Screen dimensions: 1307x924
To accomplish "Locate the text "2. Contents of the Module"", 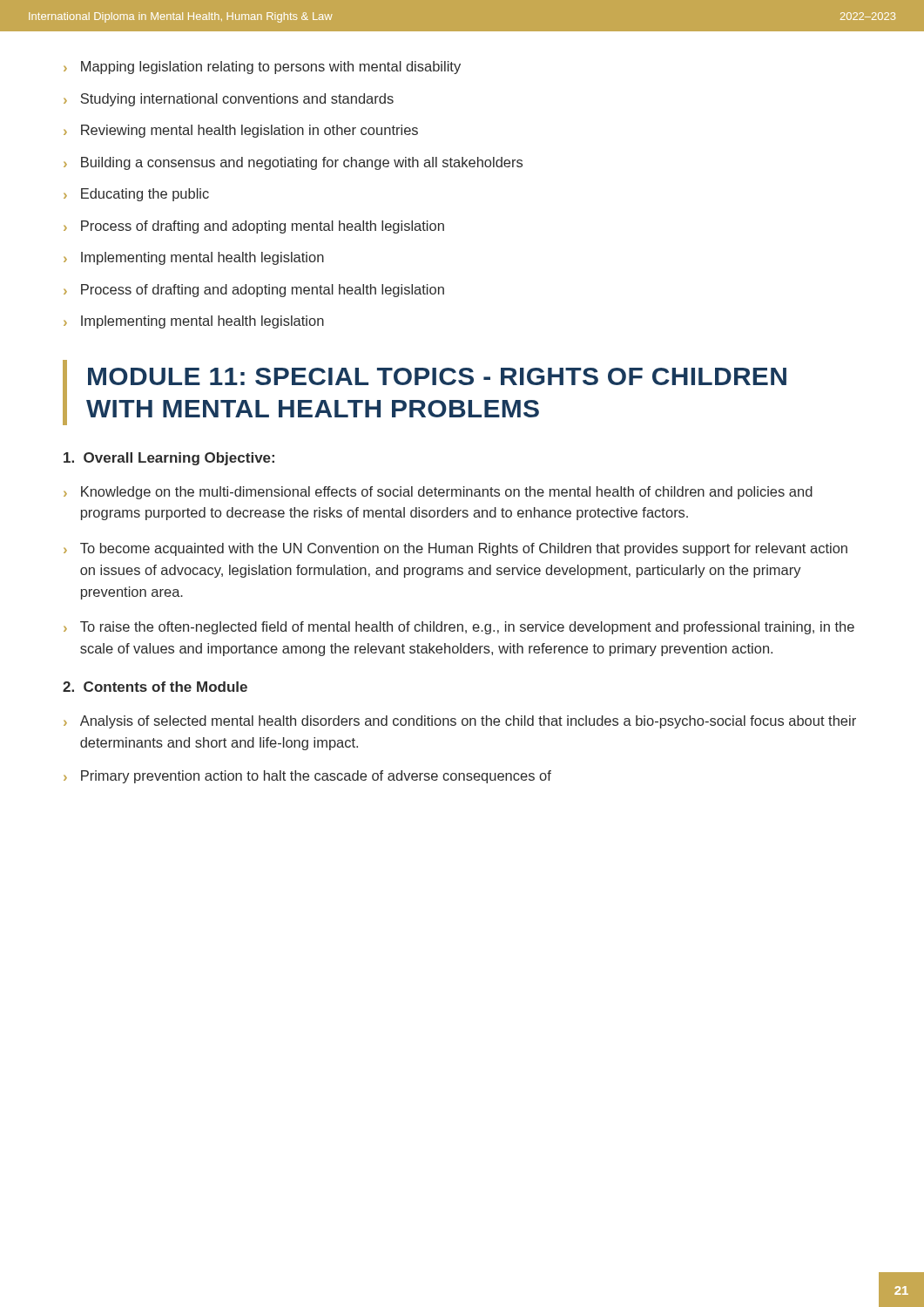I will [x=155, y=687].
